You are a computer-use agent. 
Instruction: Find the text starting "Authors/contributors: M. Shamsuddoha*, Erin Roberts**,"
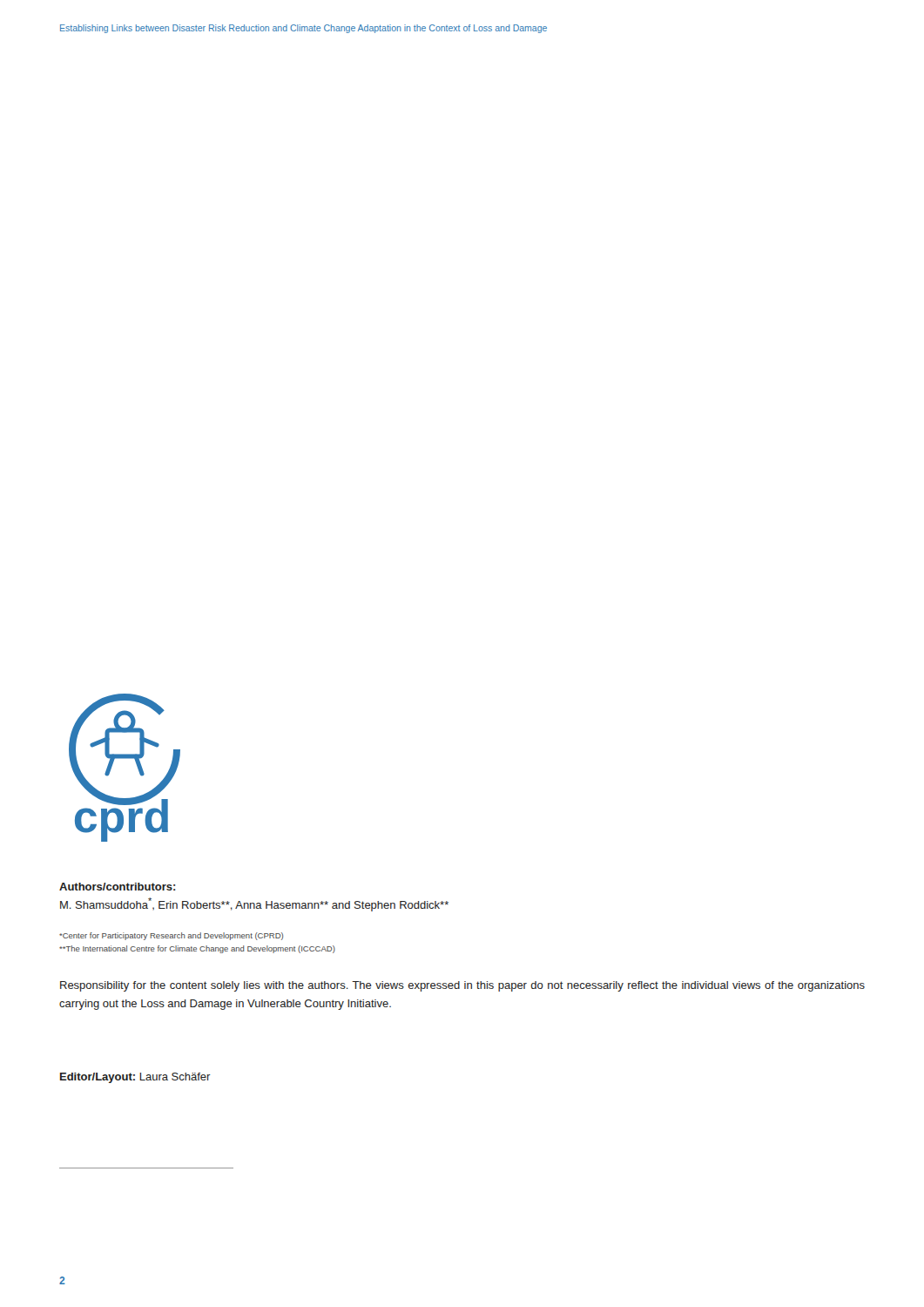click(118, 887)
